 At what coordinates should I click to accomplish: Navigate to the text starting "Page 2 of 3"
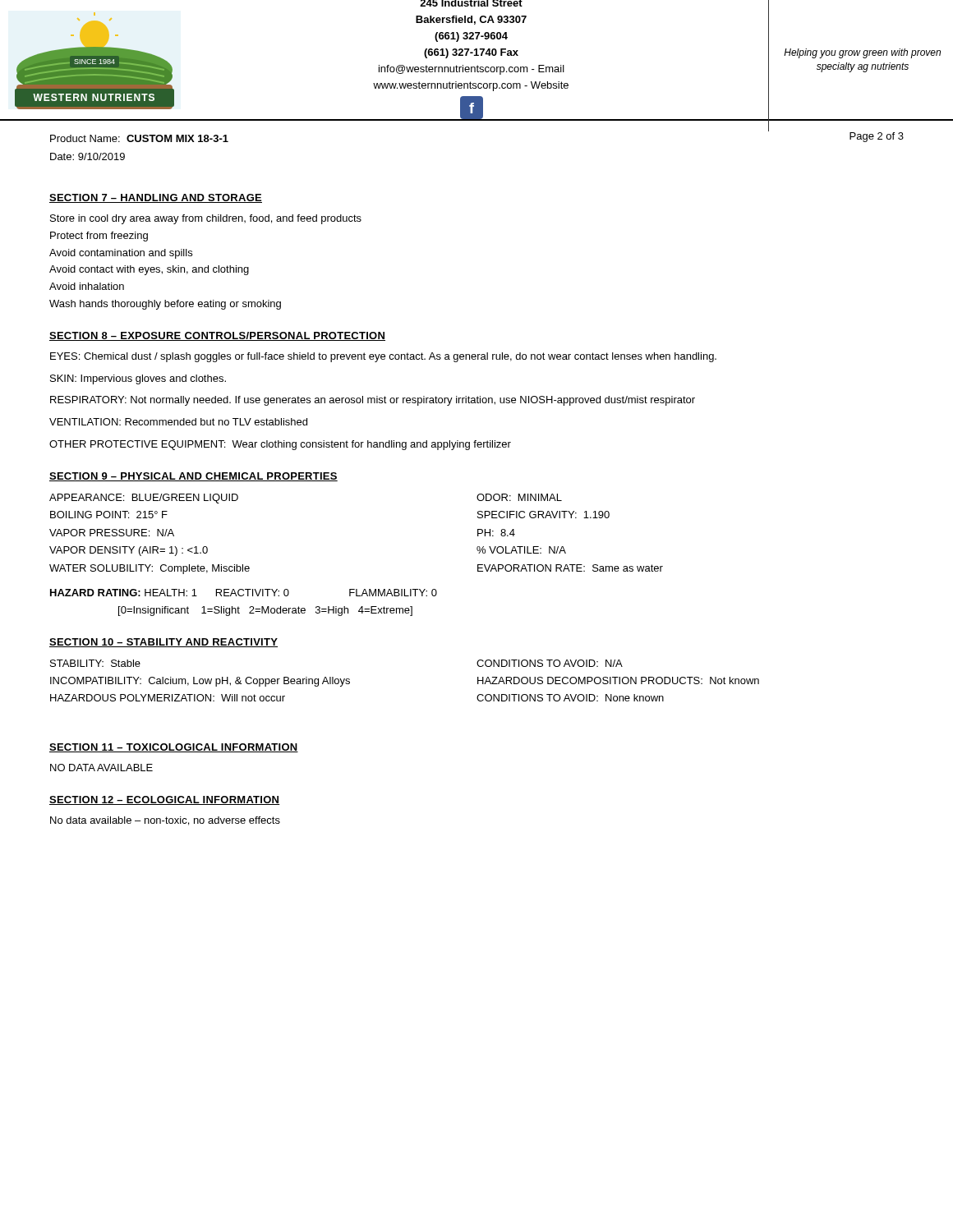876,136
